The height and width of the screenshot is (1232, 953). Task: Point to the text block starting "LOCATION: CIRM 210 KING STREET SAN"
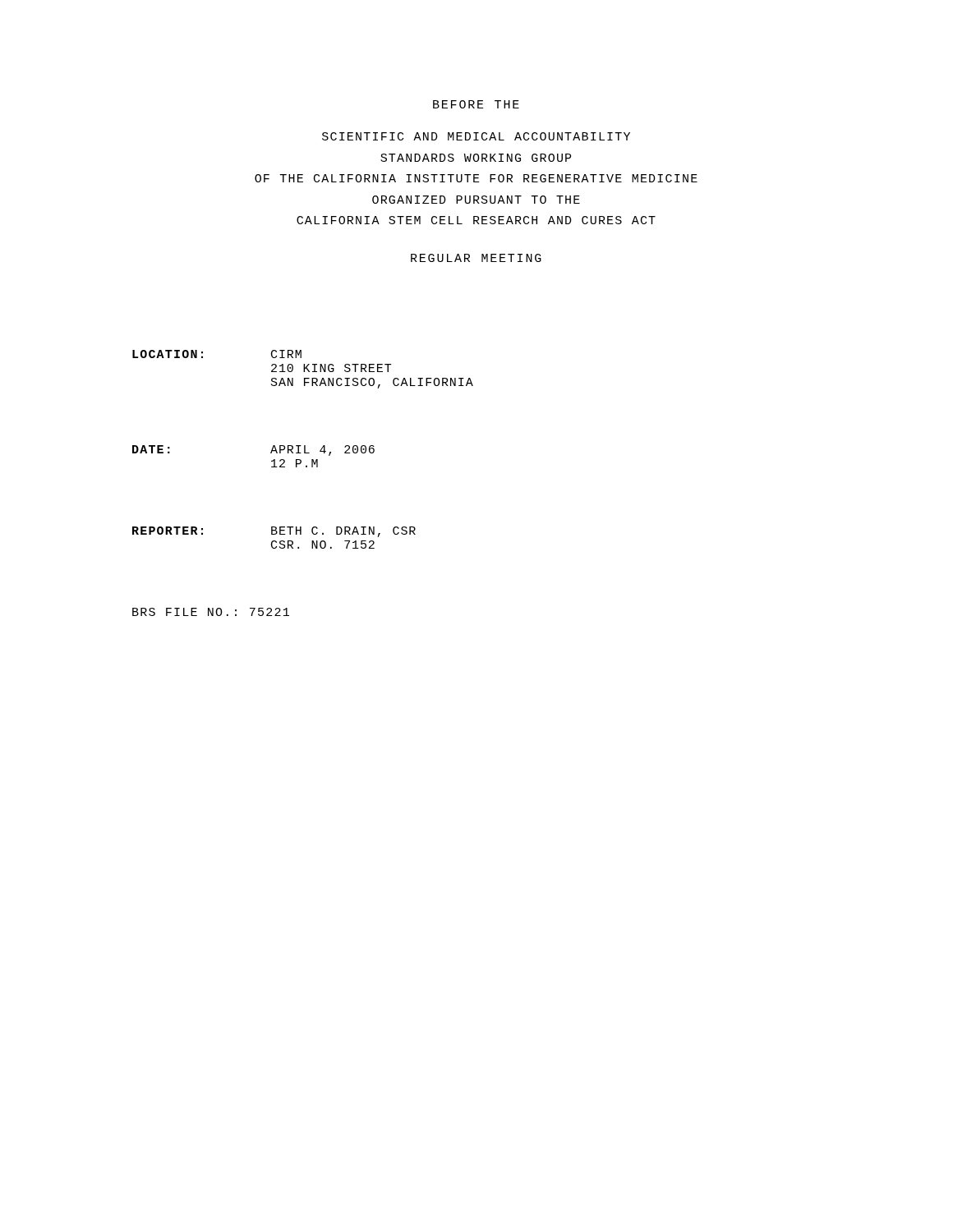click(x=303, y=369)
